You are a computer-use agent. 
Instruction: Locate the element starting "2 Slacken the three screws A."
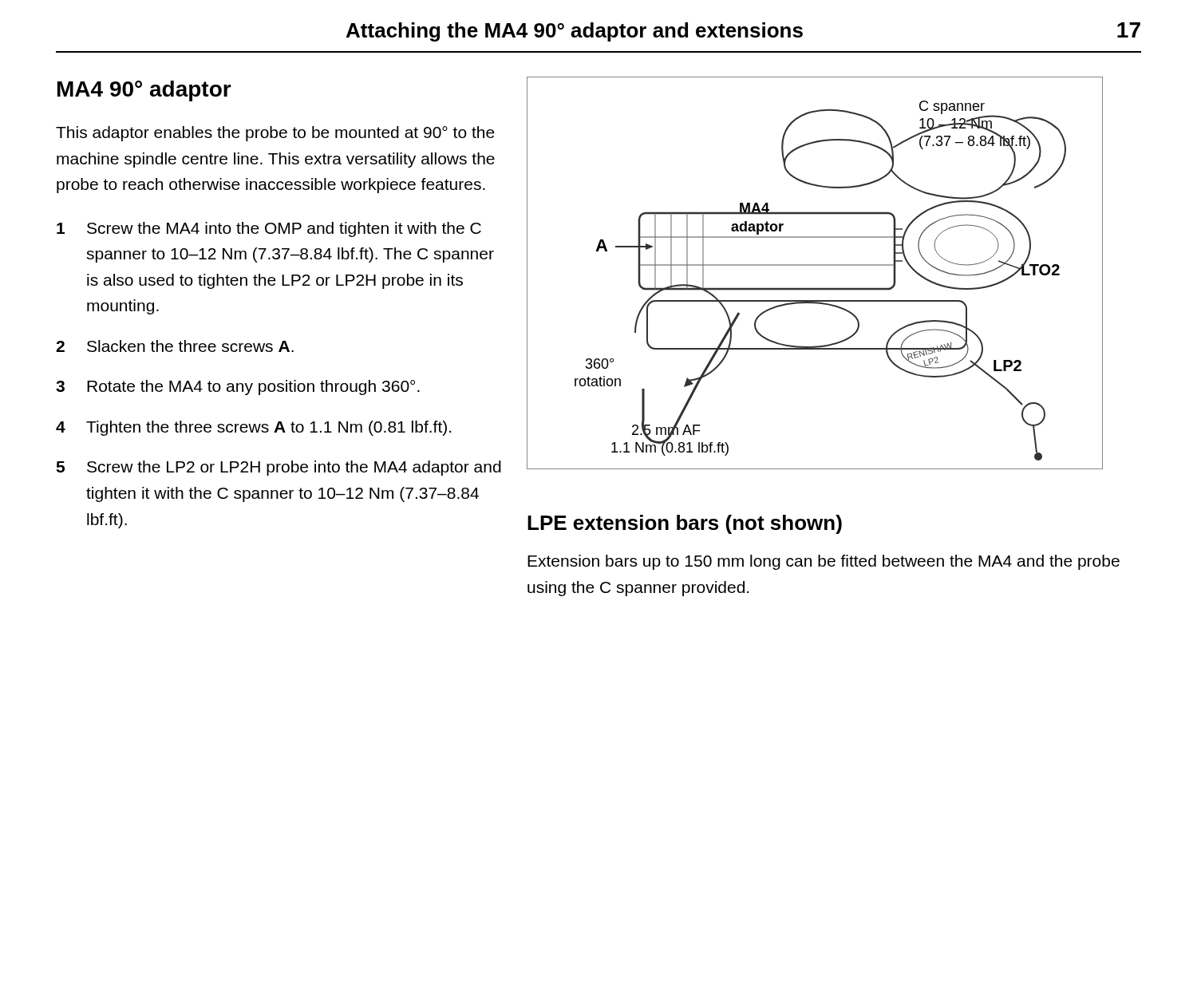tap(279, 346)
